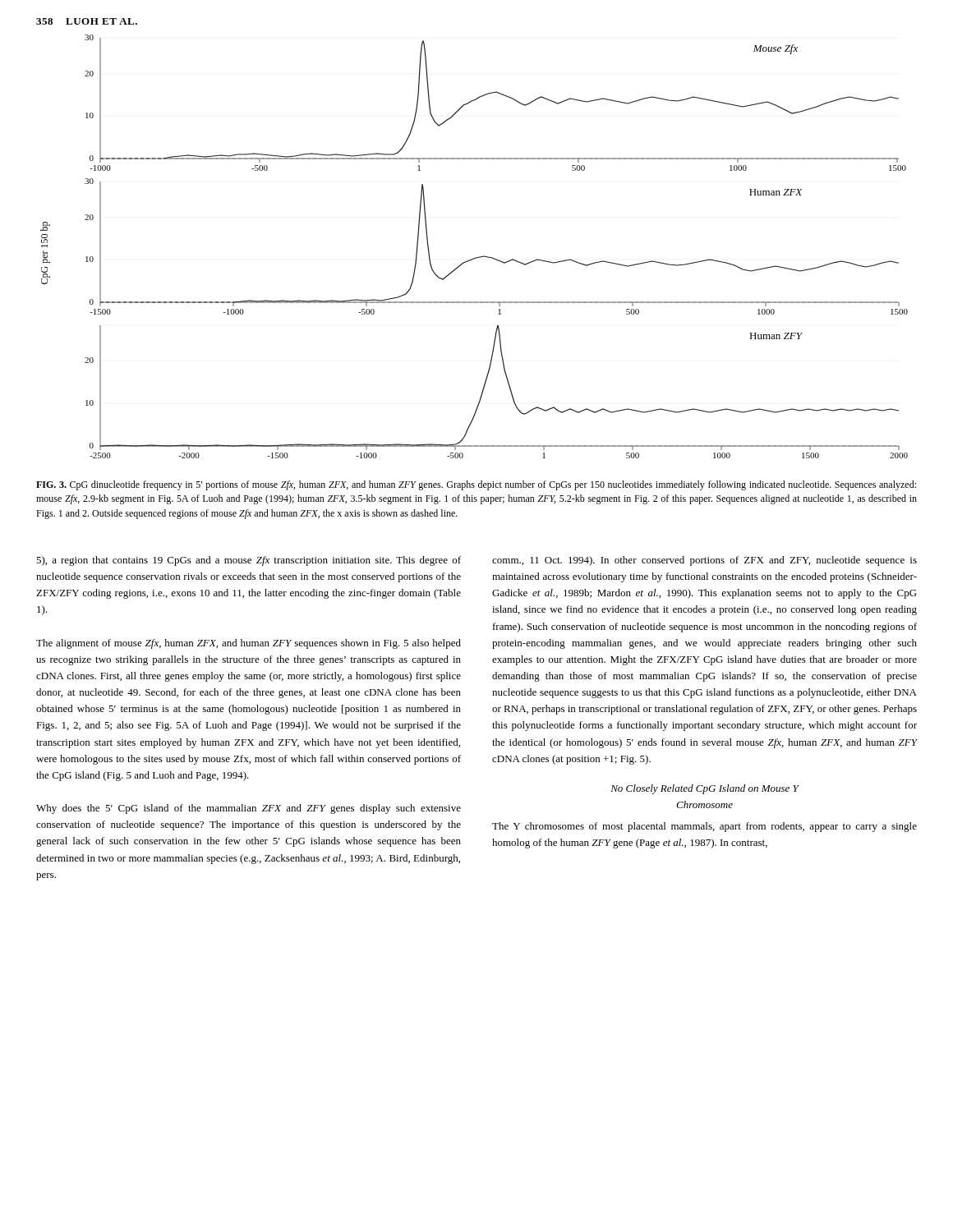Find "No Closely Related CpG Island on Mouse YChromosome" on this page
953x1232 pixels.
704,796
